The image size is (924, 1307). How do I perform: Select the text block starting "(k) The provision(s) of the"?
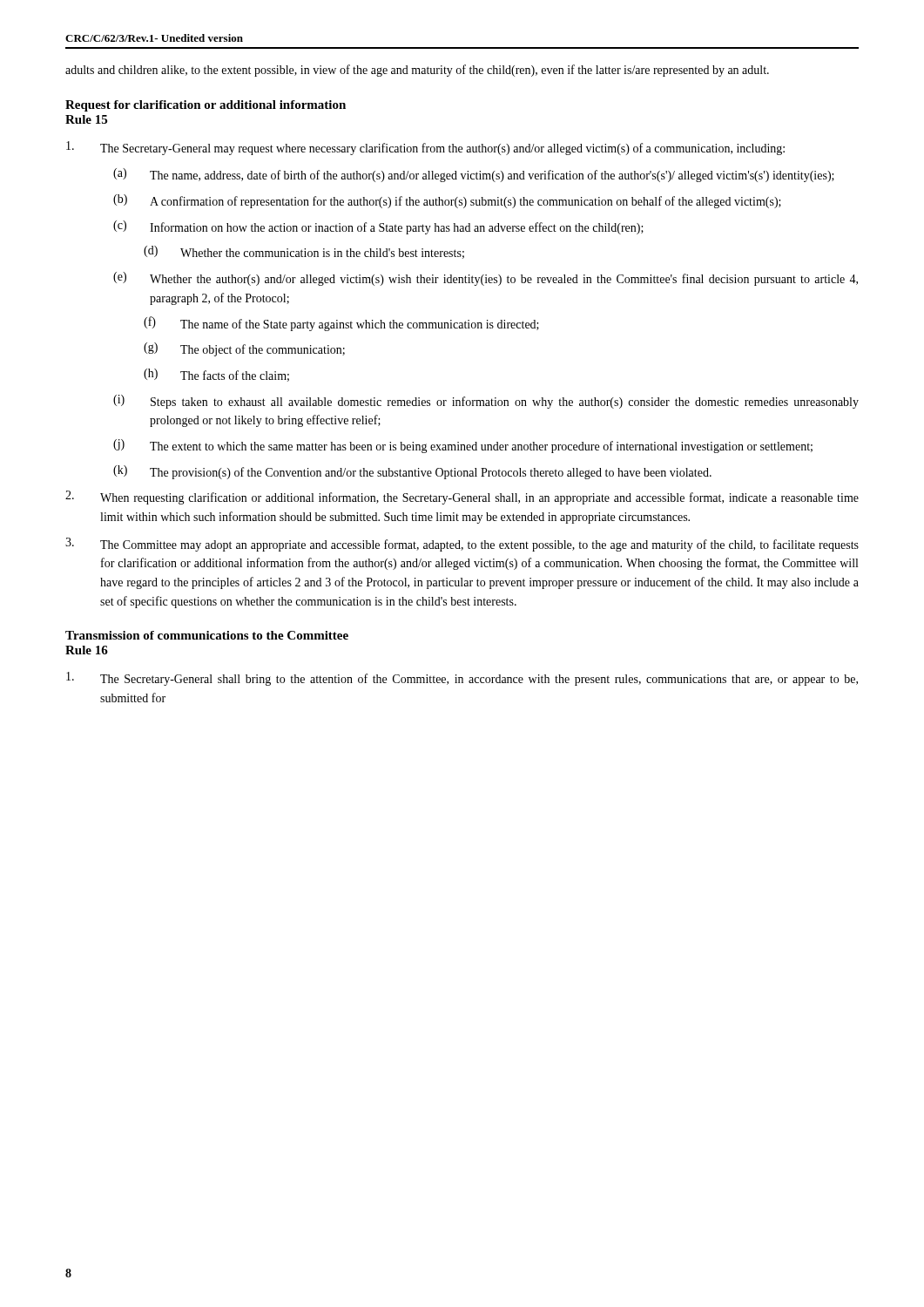coord(486,473)
